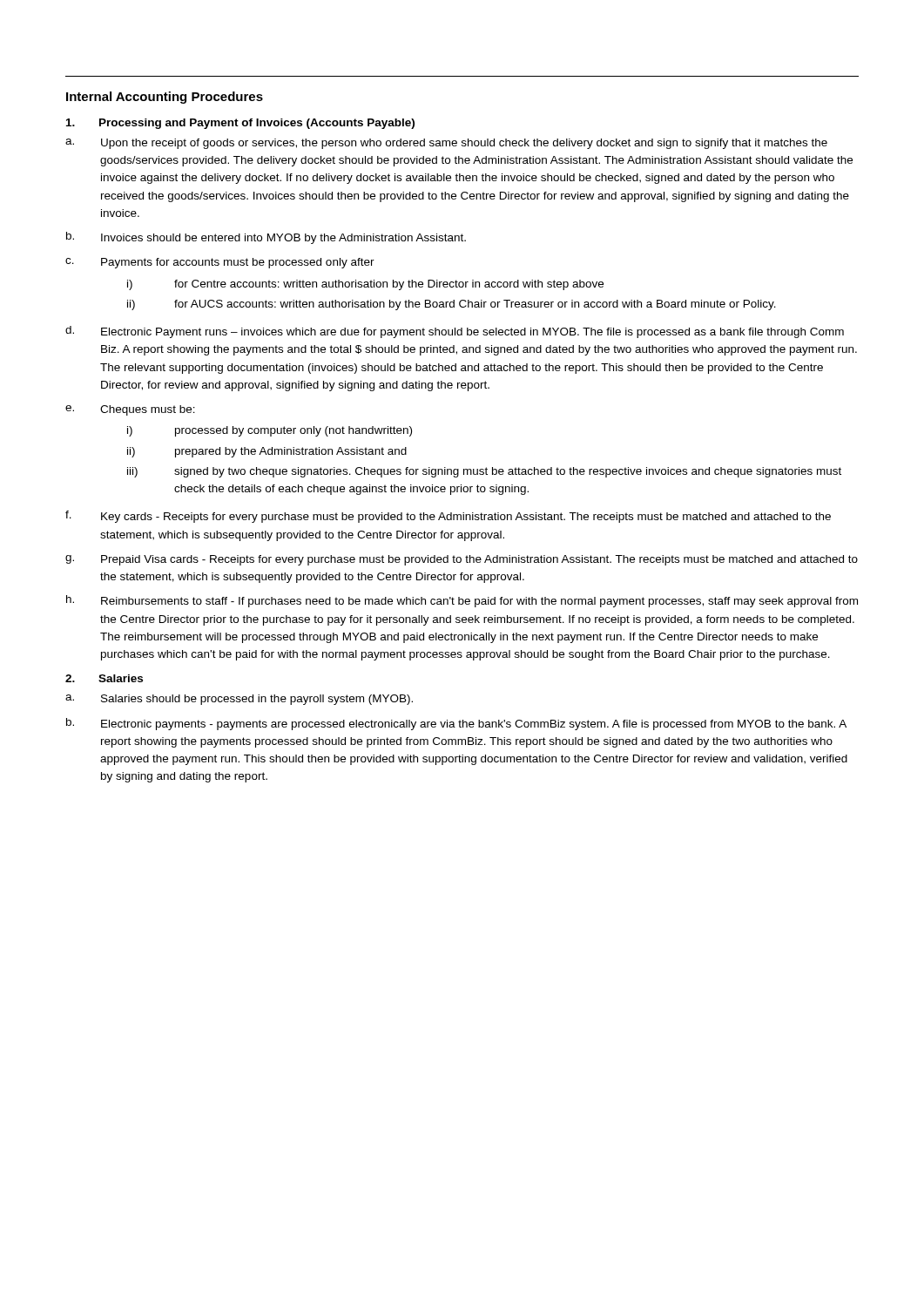The image size is (924, 1307).
Task: Locate the text "2. Salaries"
Action: [104, 678]
